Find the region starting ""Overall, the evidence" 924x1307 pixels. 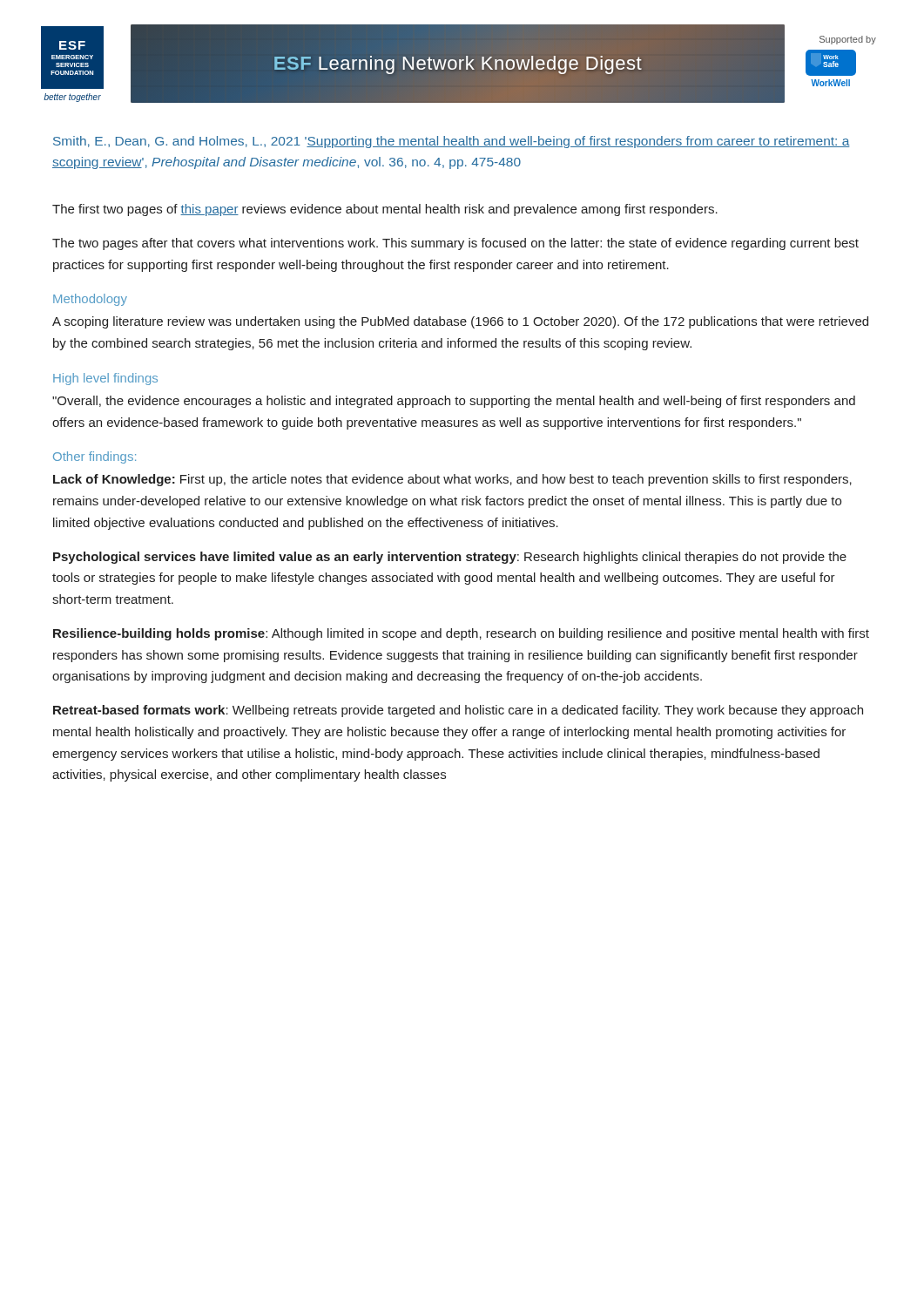[454, 411]
